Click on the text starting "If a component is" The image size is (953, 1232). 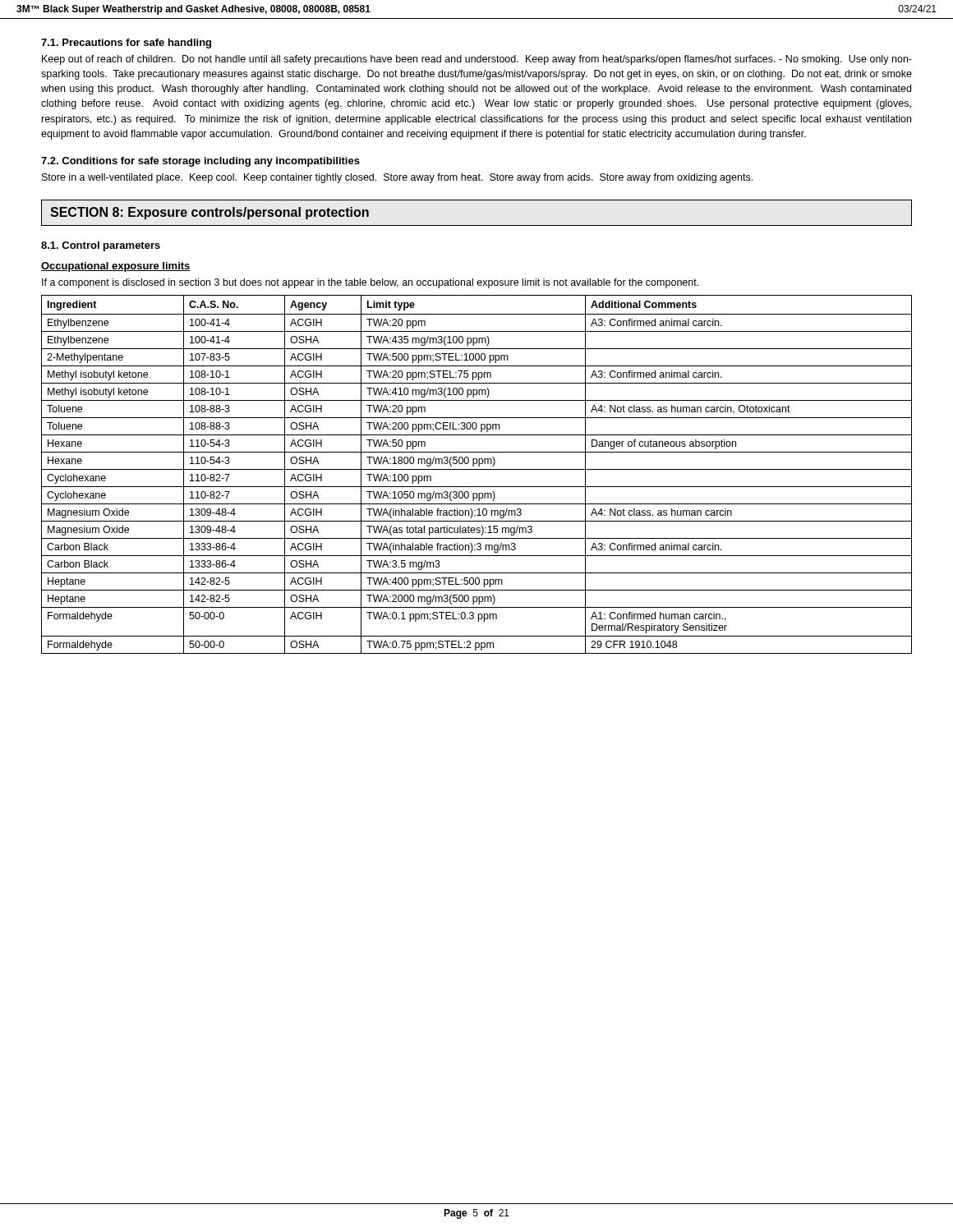[x=370, y=282]
